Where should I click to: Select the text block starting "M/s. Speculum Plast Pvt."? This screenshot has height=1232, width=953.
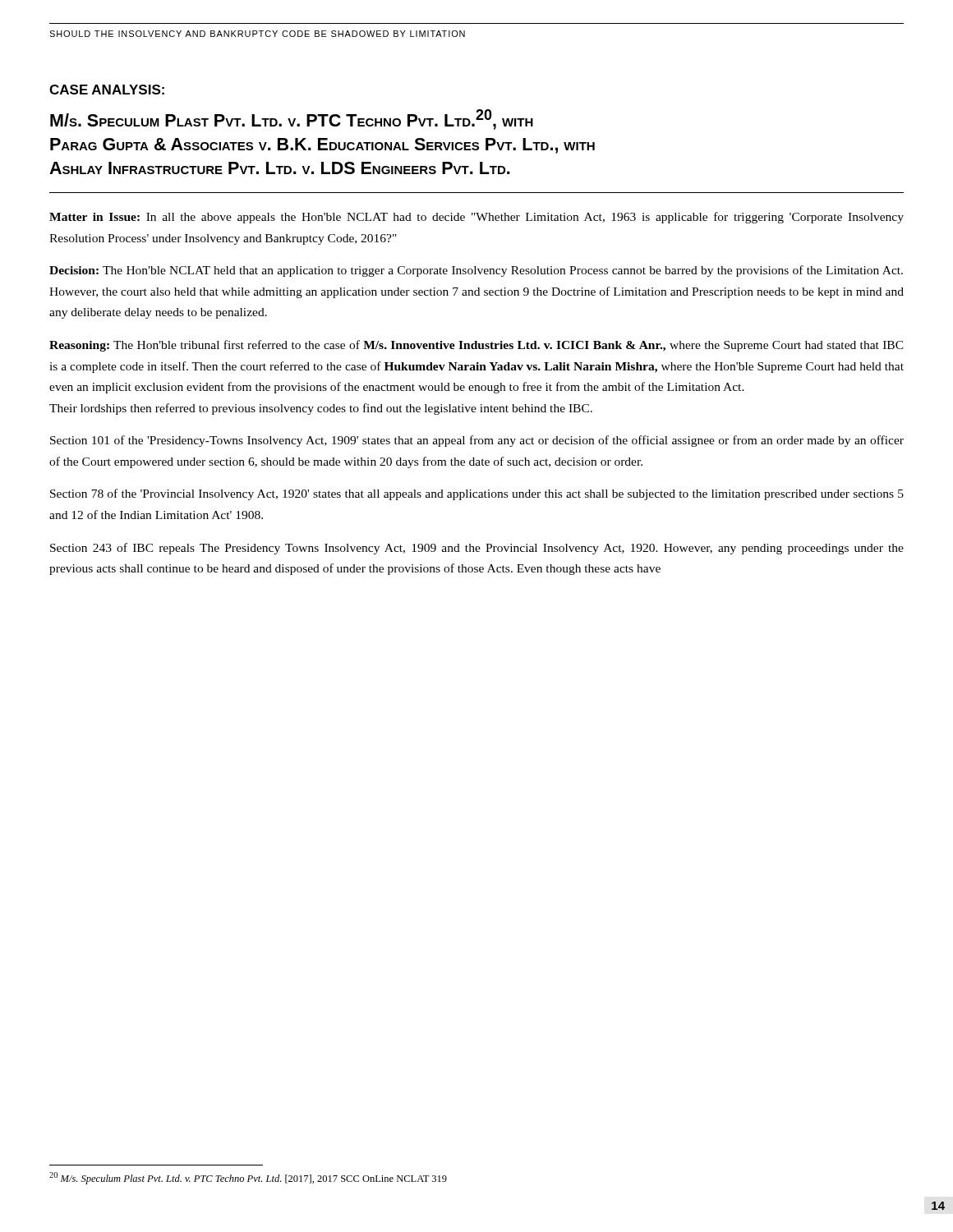[x=476, y=143]
